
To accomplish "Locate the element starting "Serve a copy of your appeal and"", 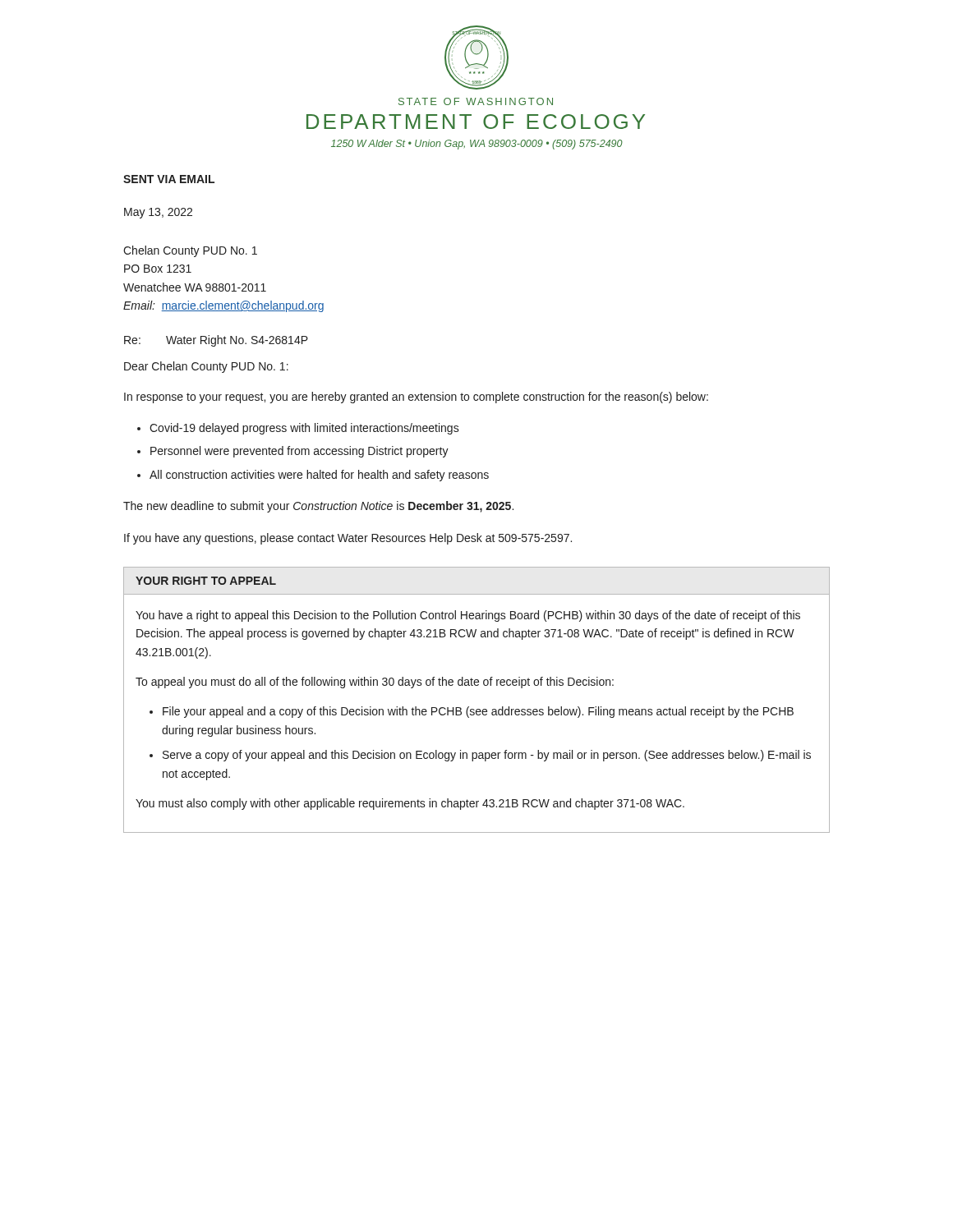I will coord(487,764).
